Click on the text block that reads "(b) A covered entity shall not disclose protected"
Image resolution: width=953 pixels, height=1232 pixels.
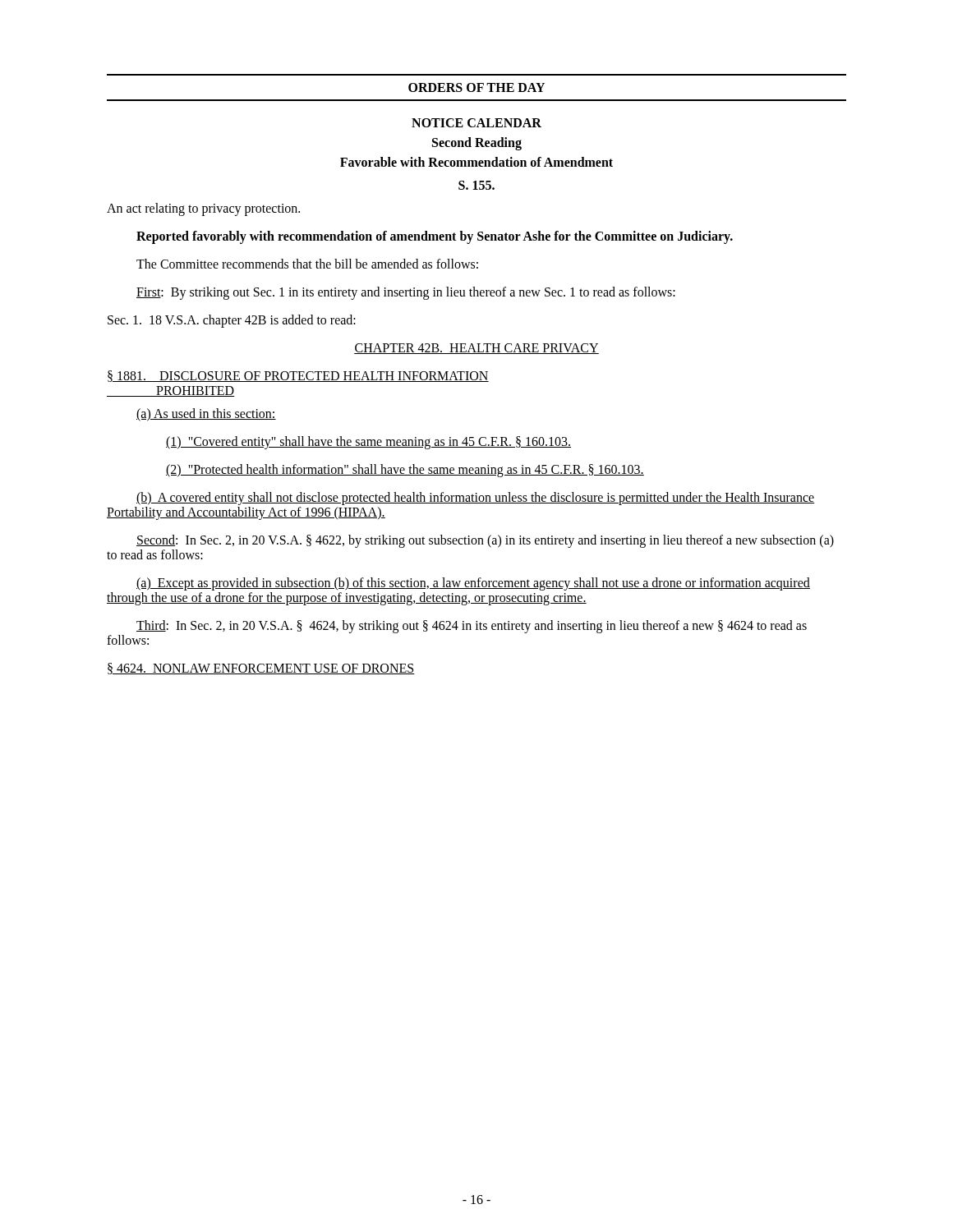point(476,505)
